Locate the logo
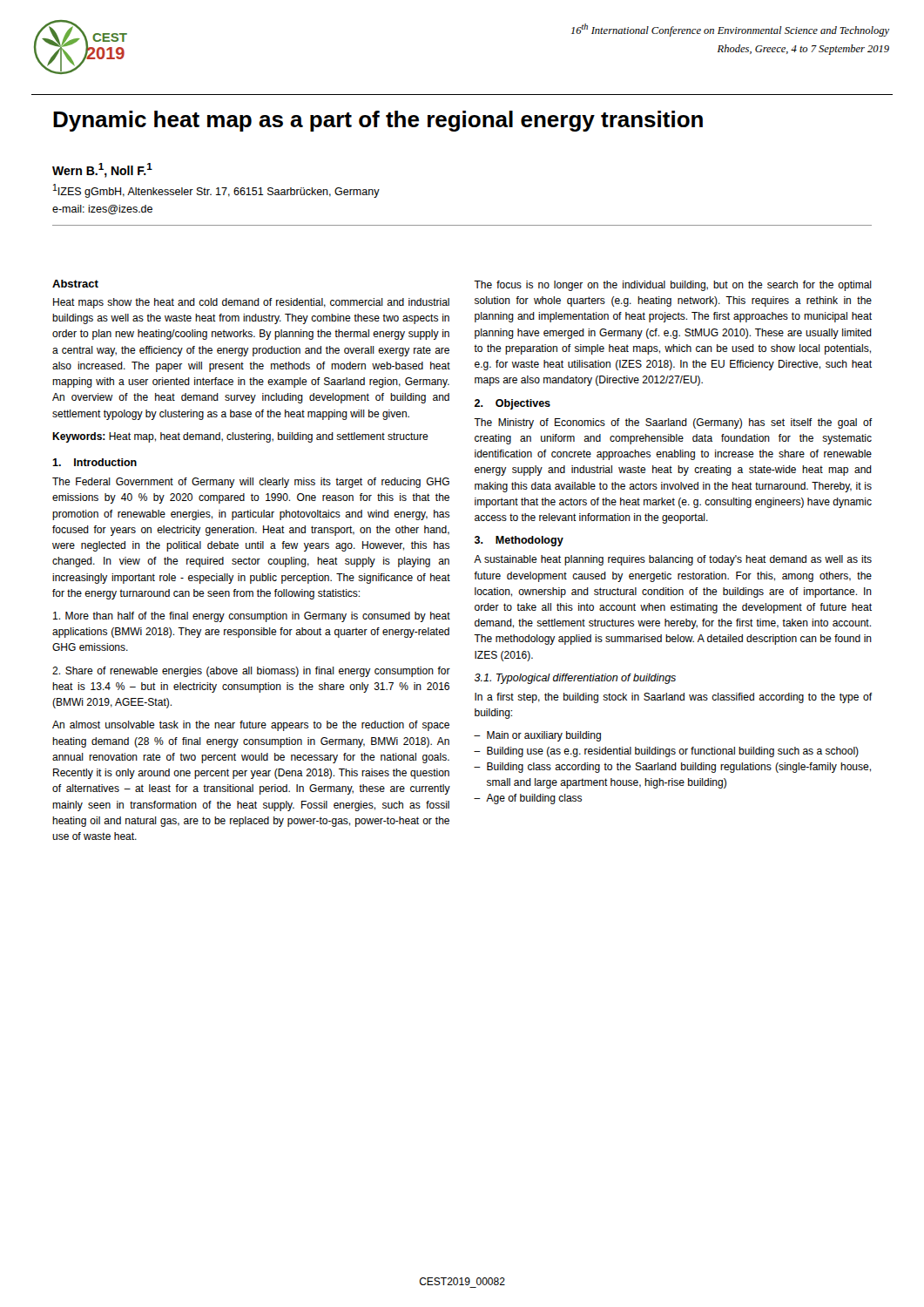The height and width of the screenshot is (1307, 924). click(x=83, y=47)
